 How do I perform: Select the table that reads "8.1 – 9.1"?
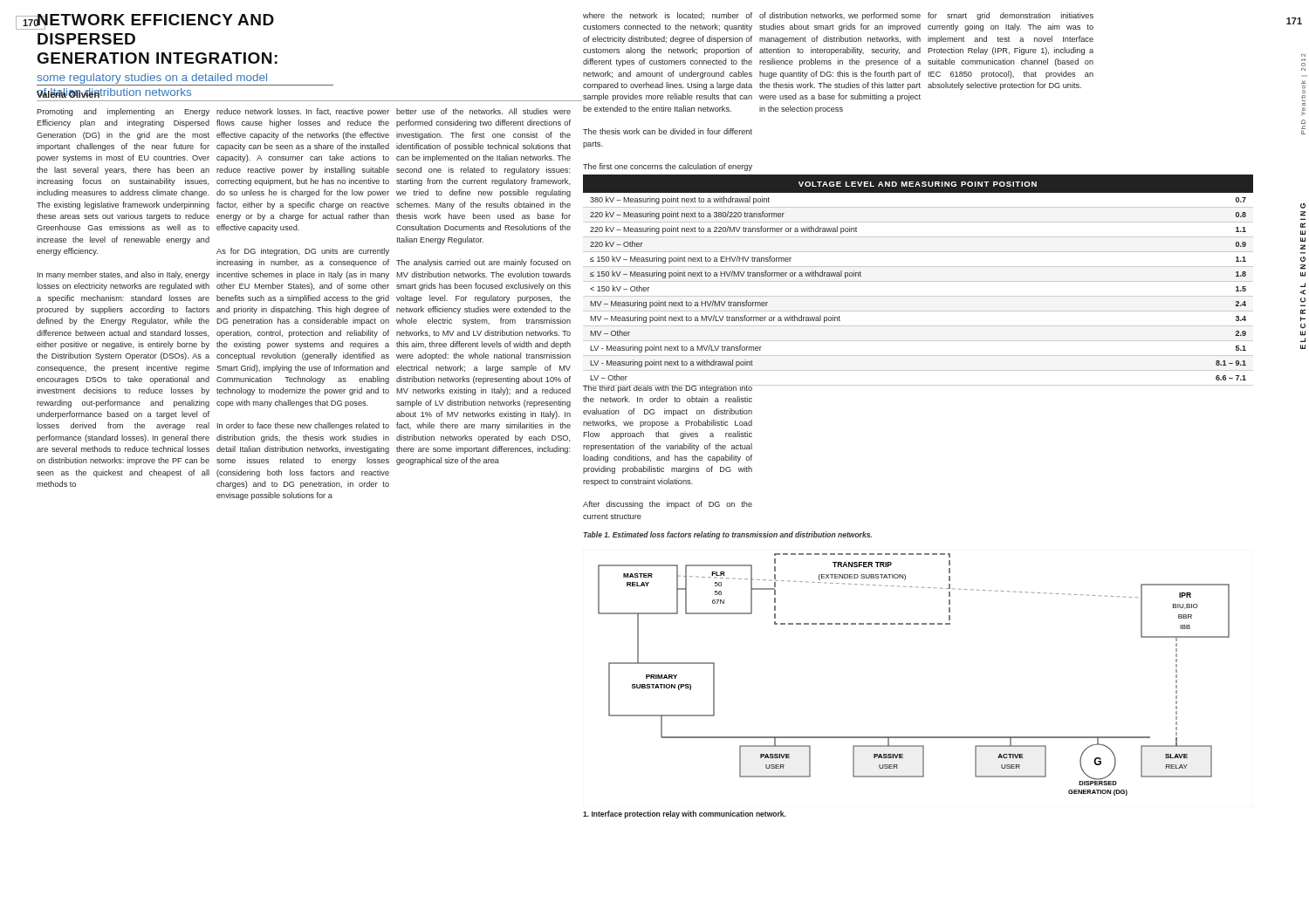[918, 280]
